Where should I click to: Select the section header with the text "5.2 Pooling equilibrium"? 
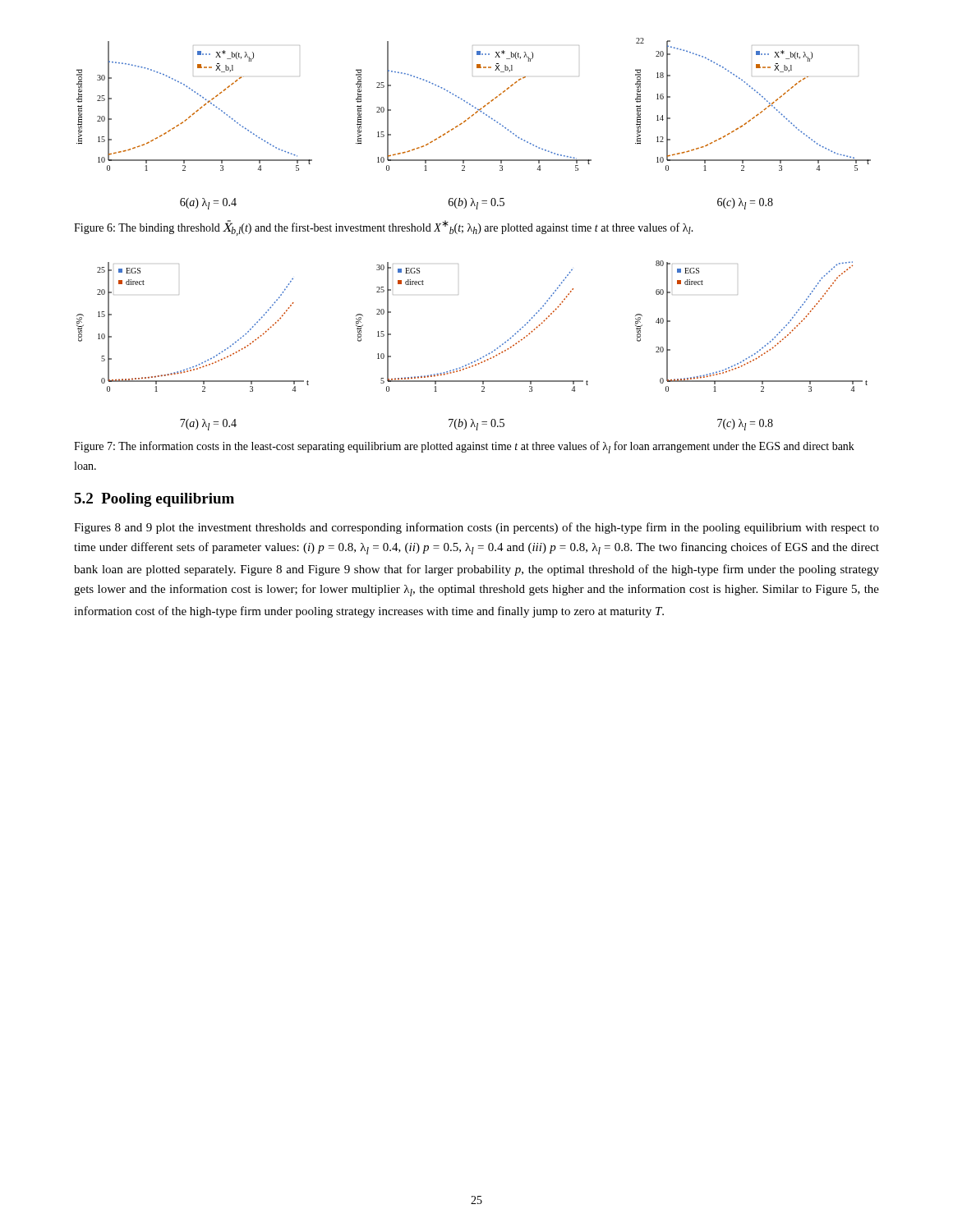click(154, 498)
